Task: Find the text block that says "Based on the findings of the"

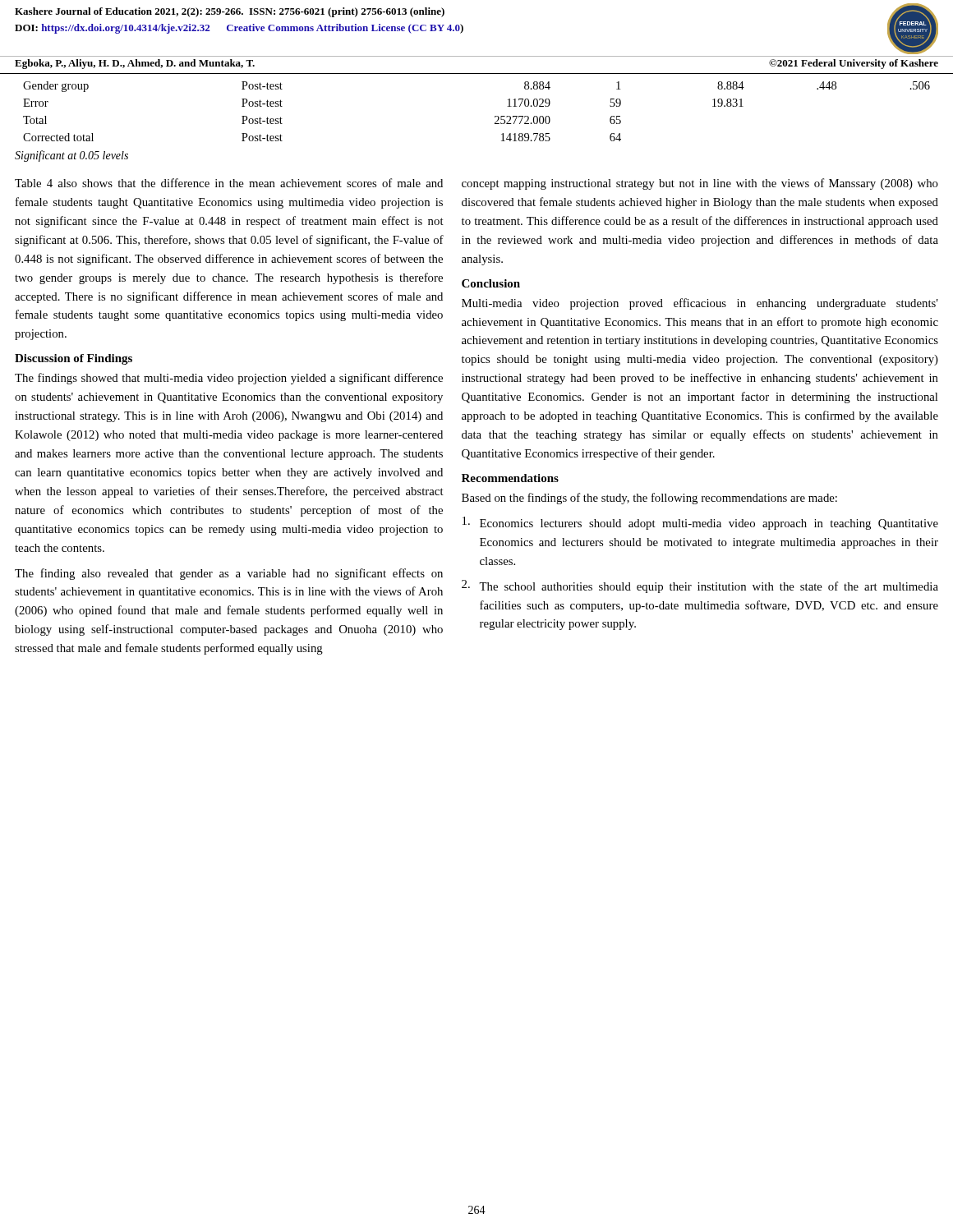Action: coord(650,498)
